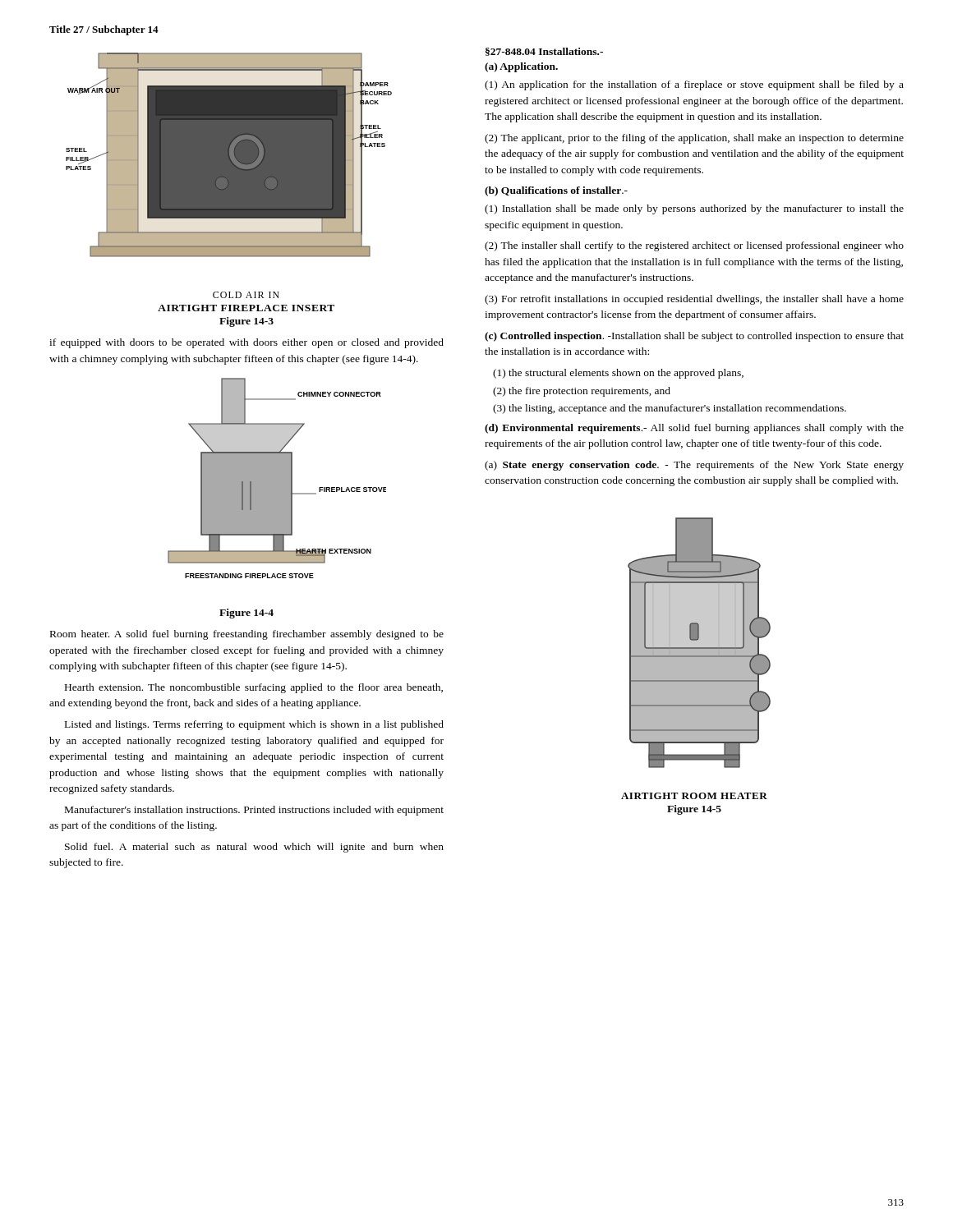Screen dimensions: 1232x953
Task: Find the element starting "Hearth extension. The noncombustible surfacing applied to"
Action: pos(246,695)
